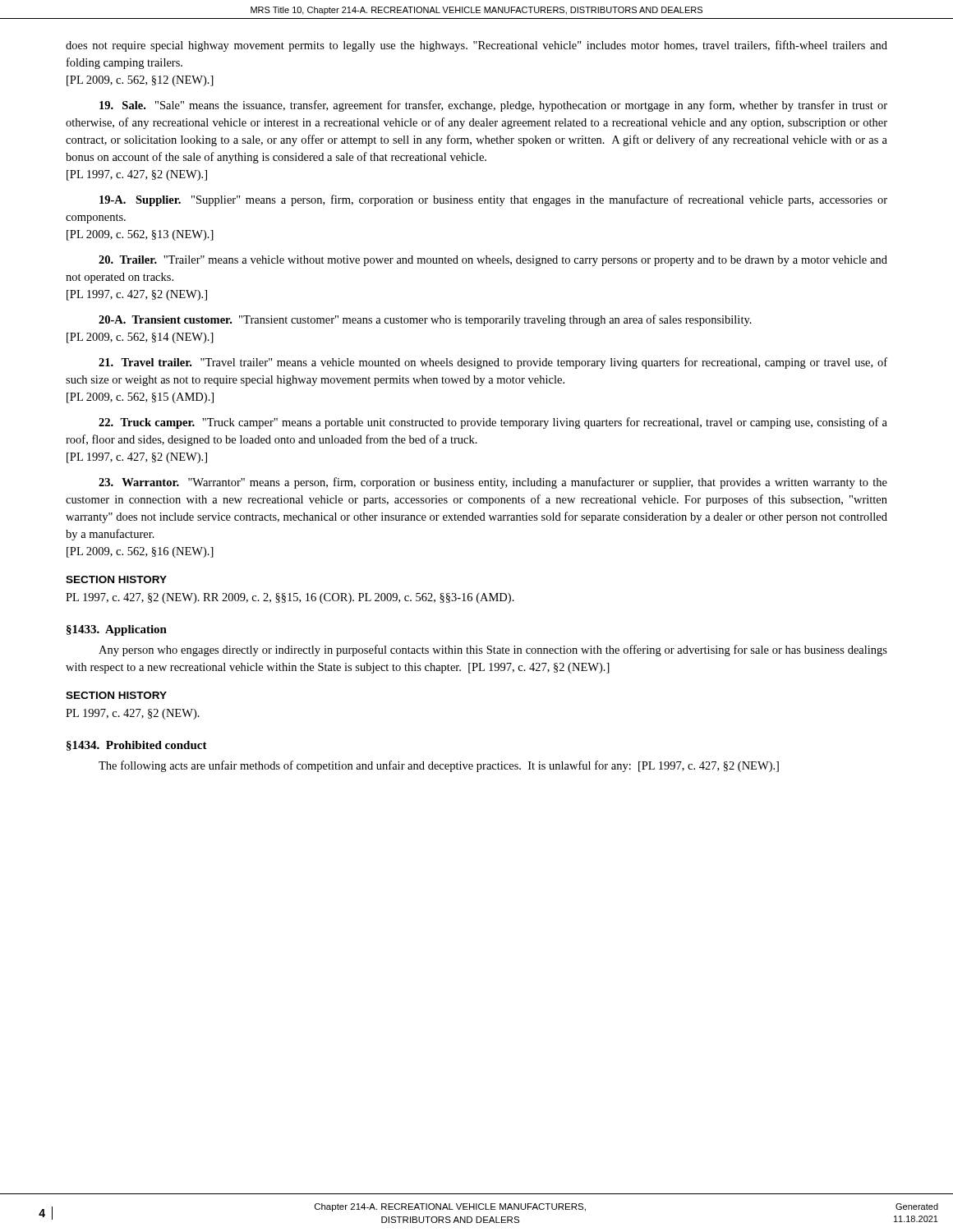Viewport: 953px width, 1232px height.
Task: Find the block on this page that starts "The following acts"
Action: [476, 766]
